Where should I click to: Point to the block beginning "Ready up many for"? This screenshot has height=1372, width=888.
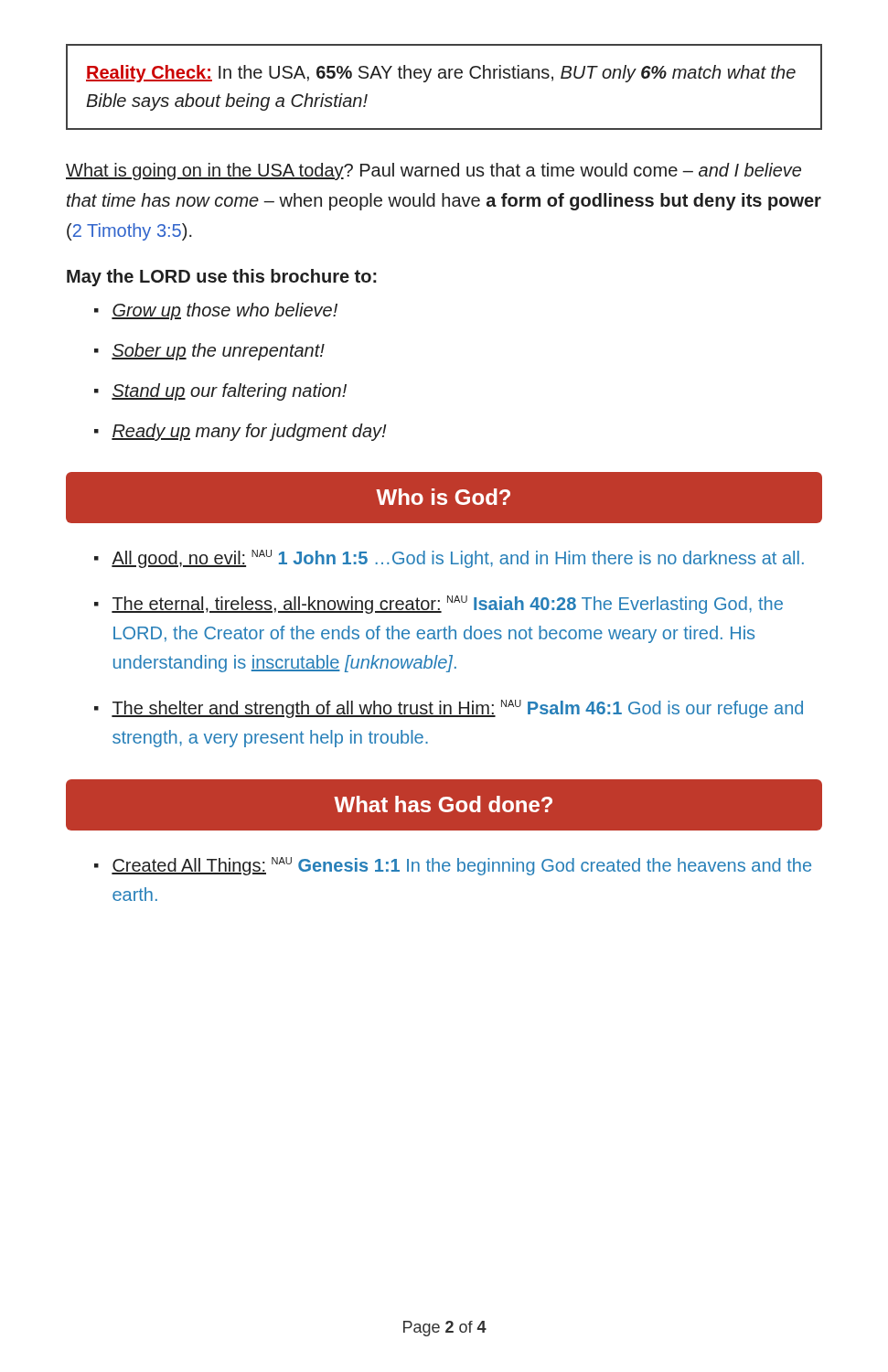249,431
